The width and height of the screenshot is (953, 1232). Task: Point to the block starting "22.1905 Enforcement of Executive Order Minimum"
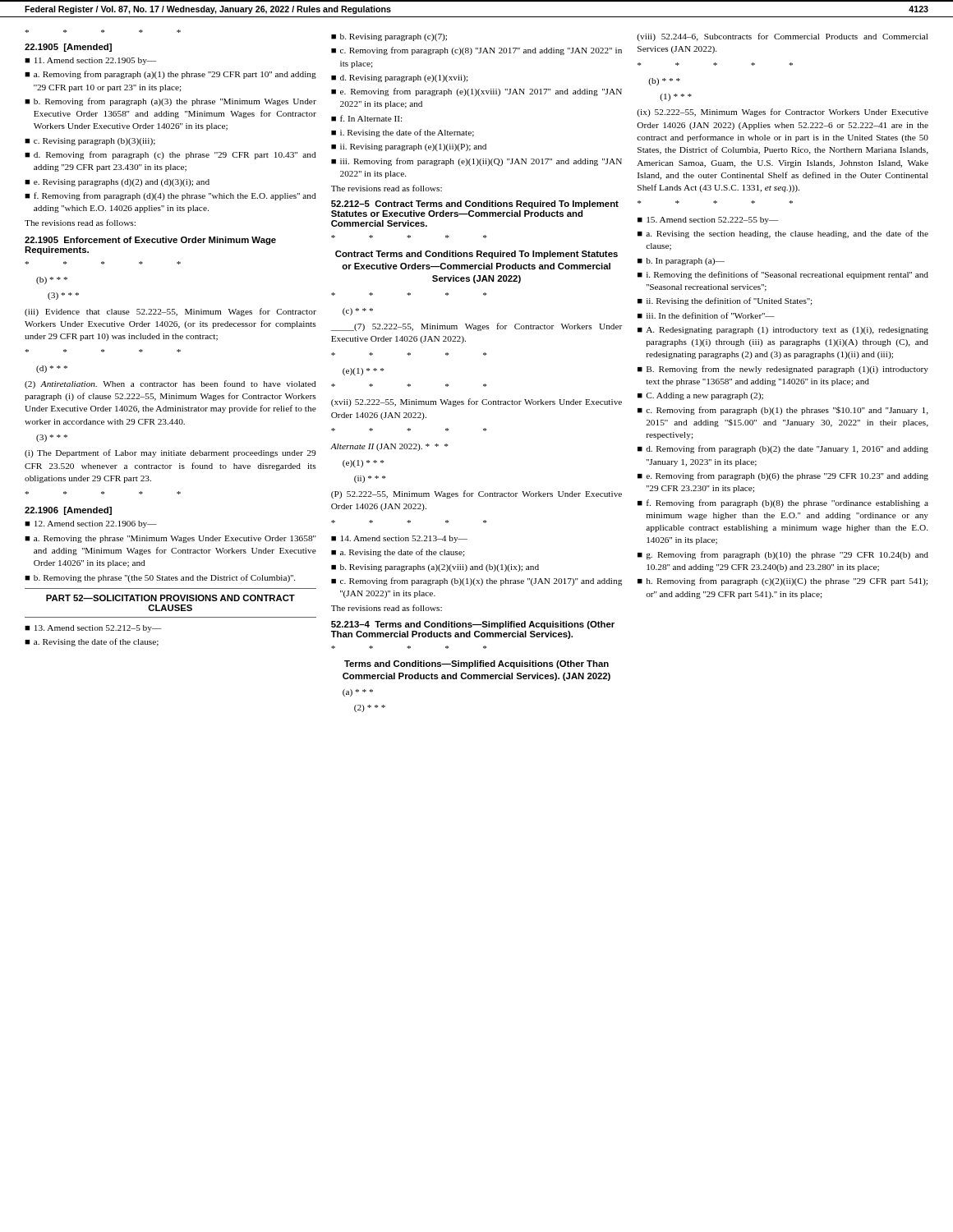(x=150, y=244)
